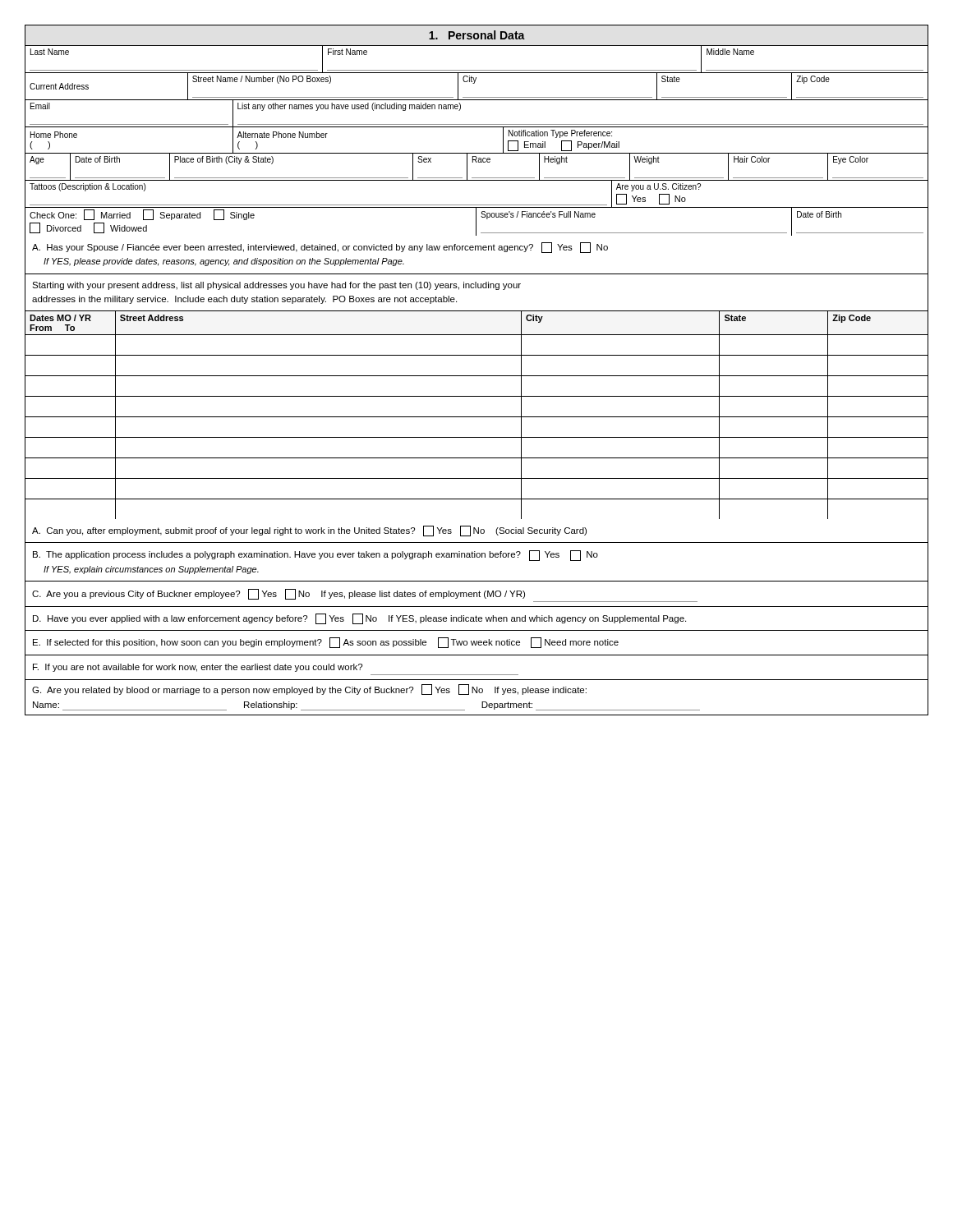
Task: Navigate to the text block starting "C. Are you a previous"
Action: (365, 594)
